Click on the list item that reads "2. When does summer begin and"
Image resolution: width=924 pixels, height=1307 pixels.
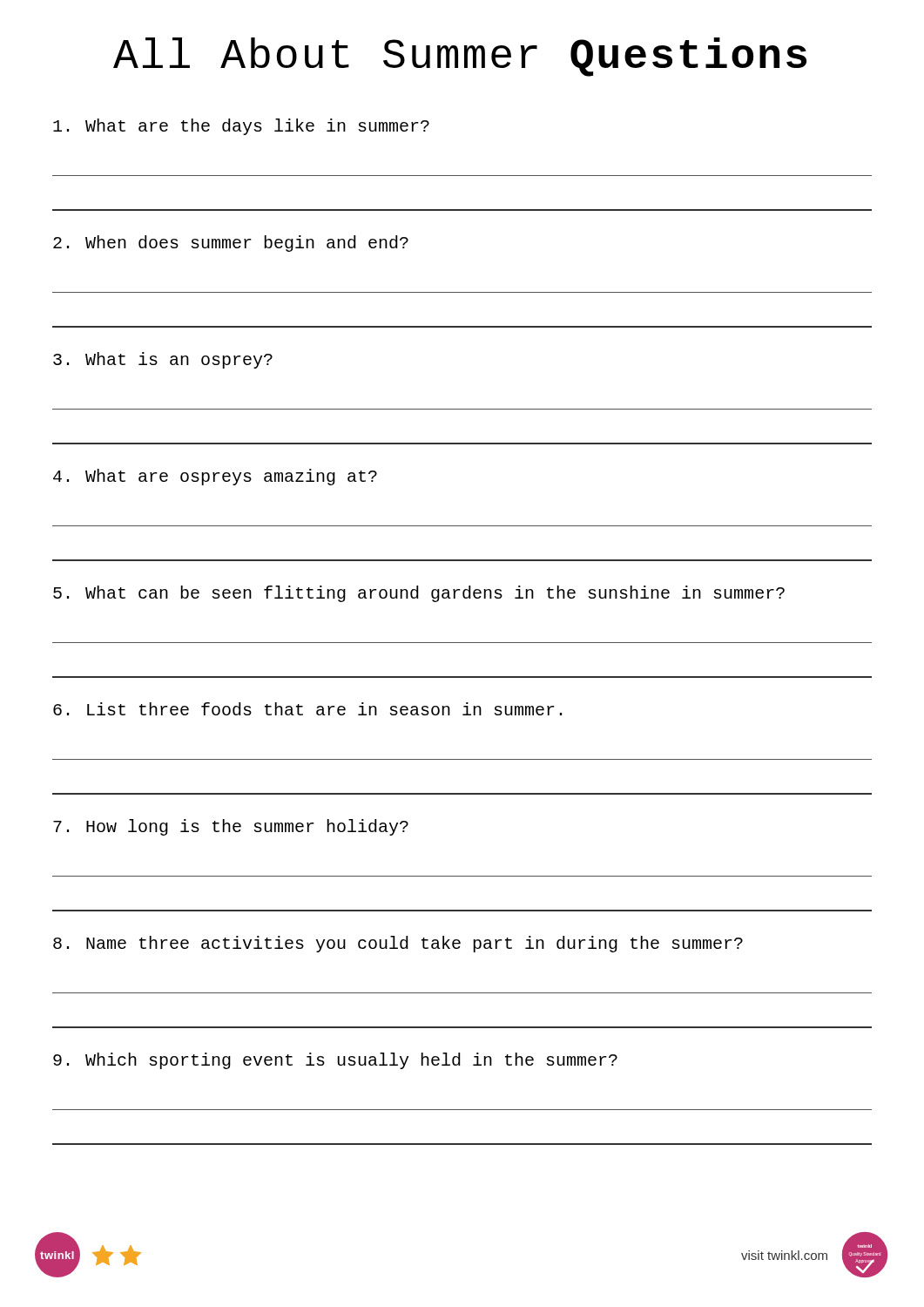click(x=231, y=244)
